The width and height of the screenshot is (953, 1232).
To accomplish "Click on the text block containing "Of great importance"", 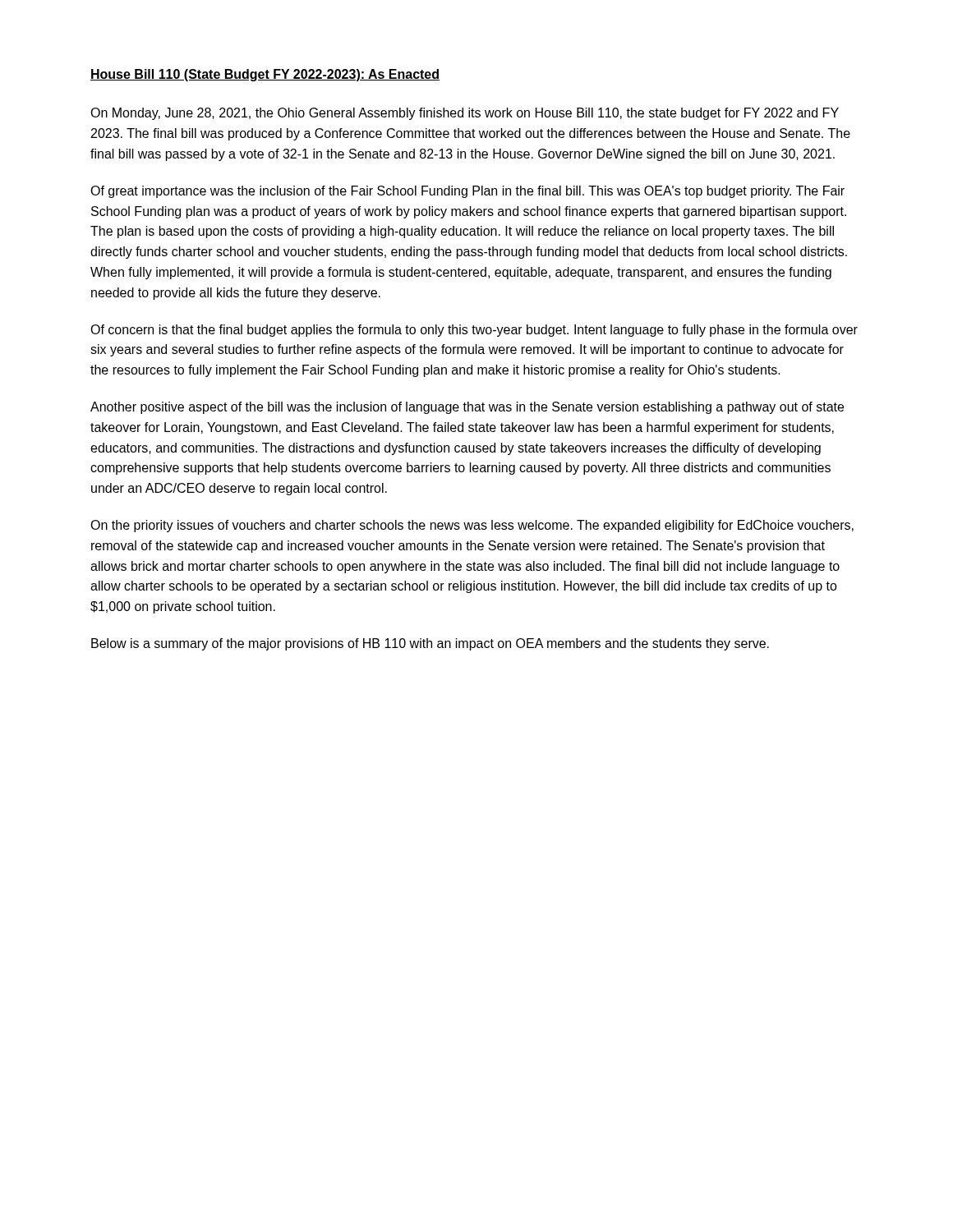I will [x=469, y=242].
